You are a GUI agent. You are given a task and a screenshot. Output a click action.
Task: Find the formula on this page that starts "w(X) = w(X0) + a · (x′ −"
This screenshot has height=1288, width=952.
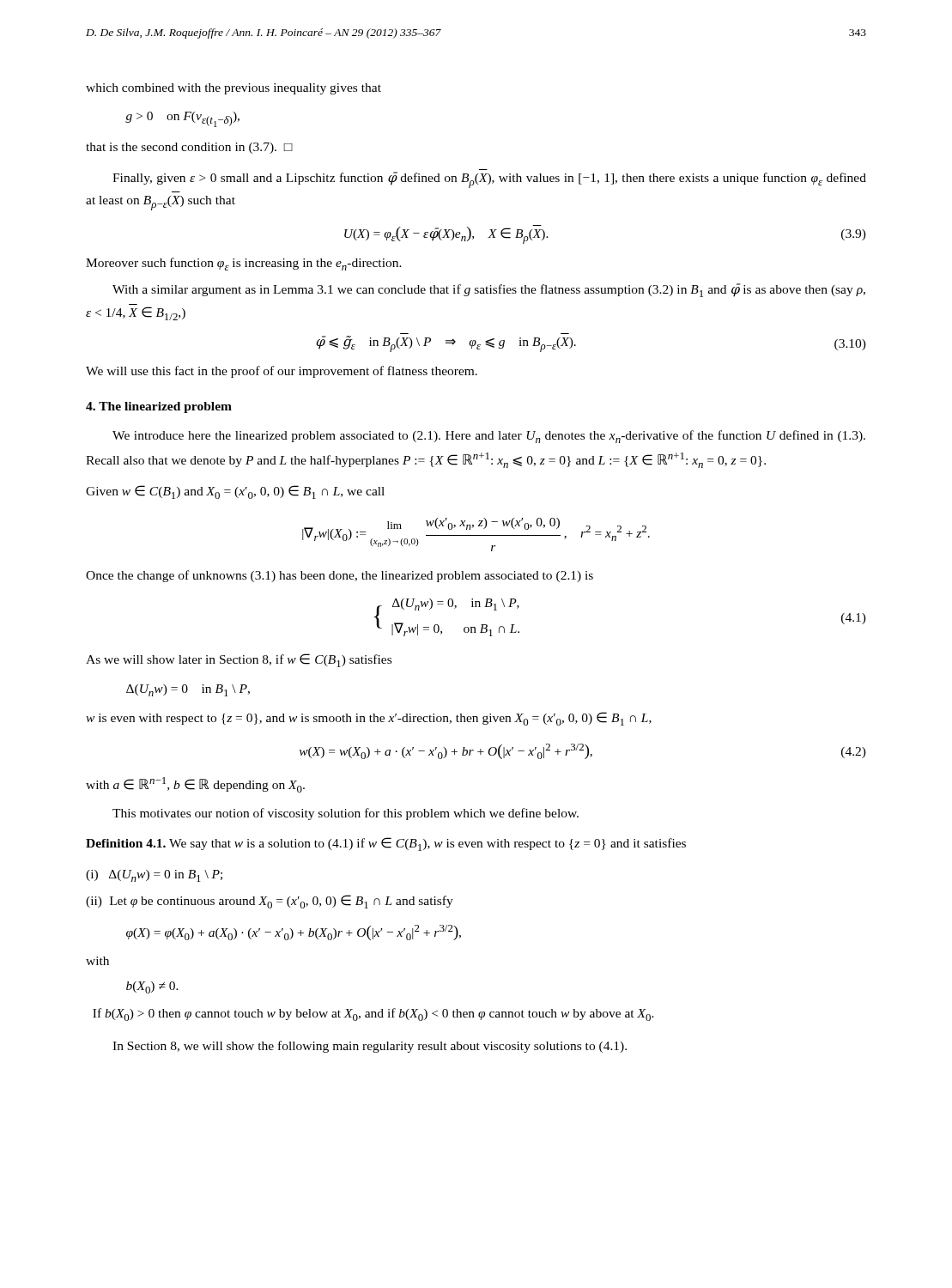(x=476, y=751)
